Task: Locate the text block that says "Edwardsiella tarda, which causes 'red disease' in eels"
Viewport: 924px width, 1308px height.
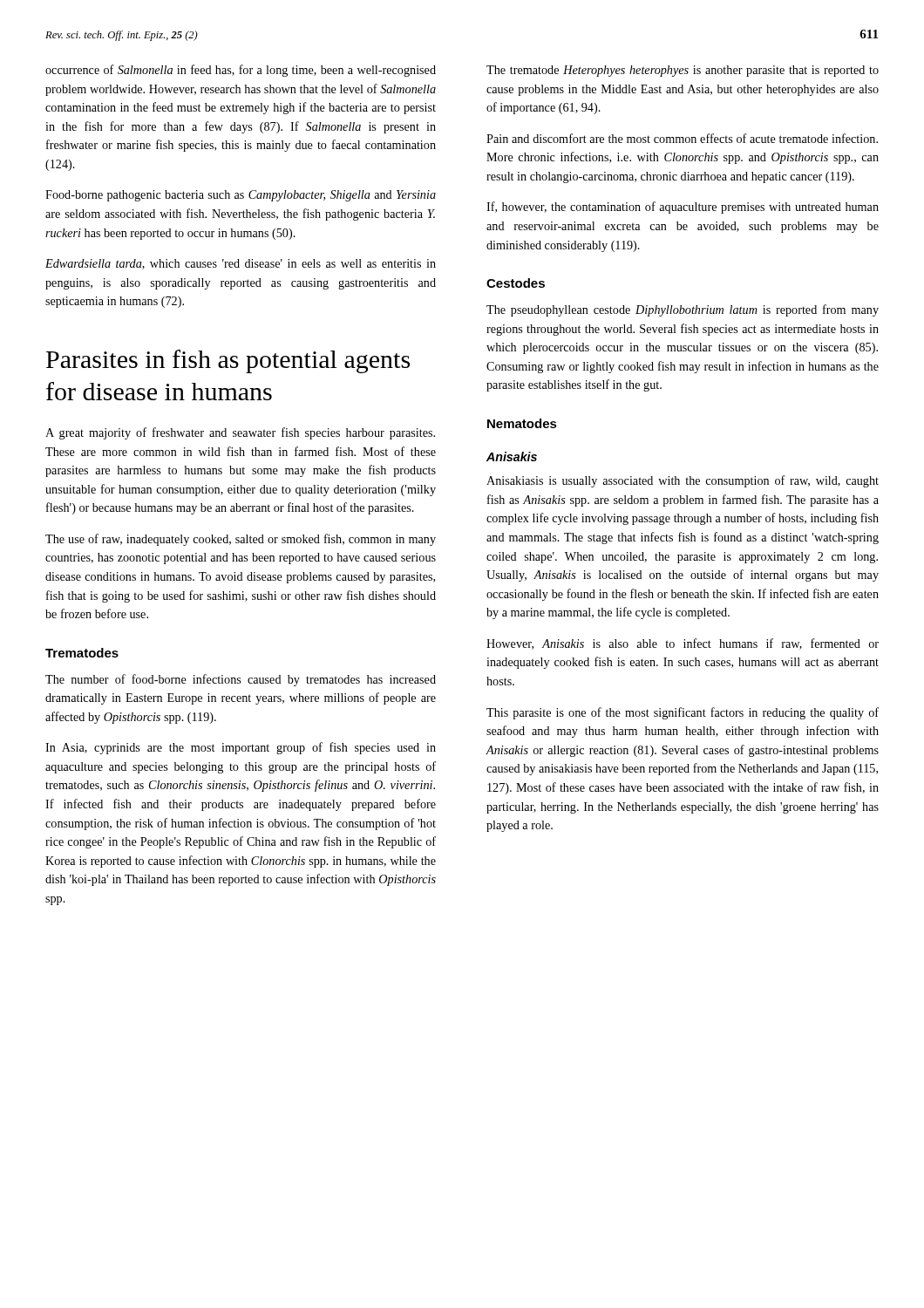Action: (x=241, y=283)
